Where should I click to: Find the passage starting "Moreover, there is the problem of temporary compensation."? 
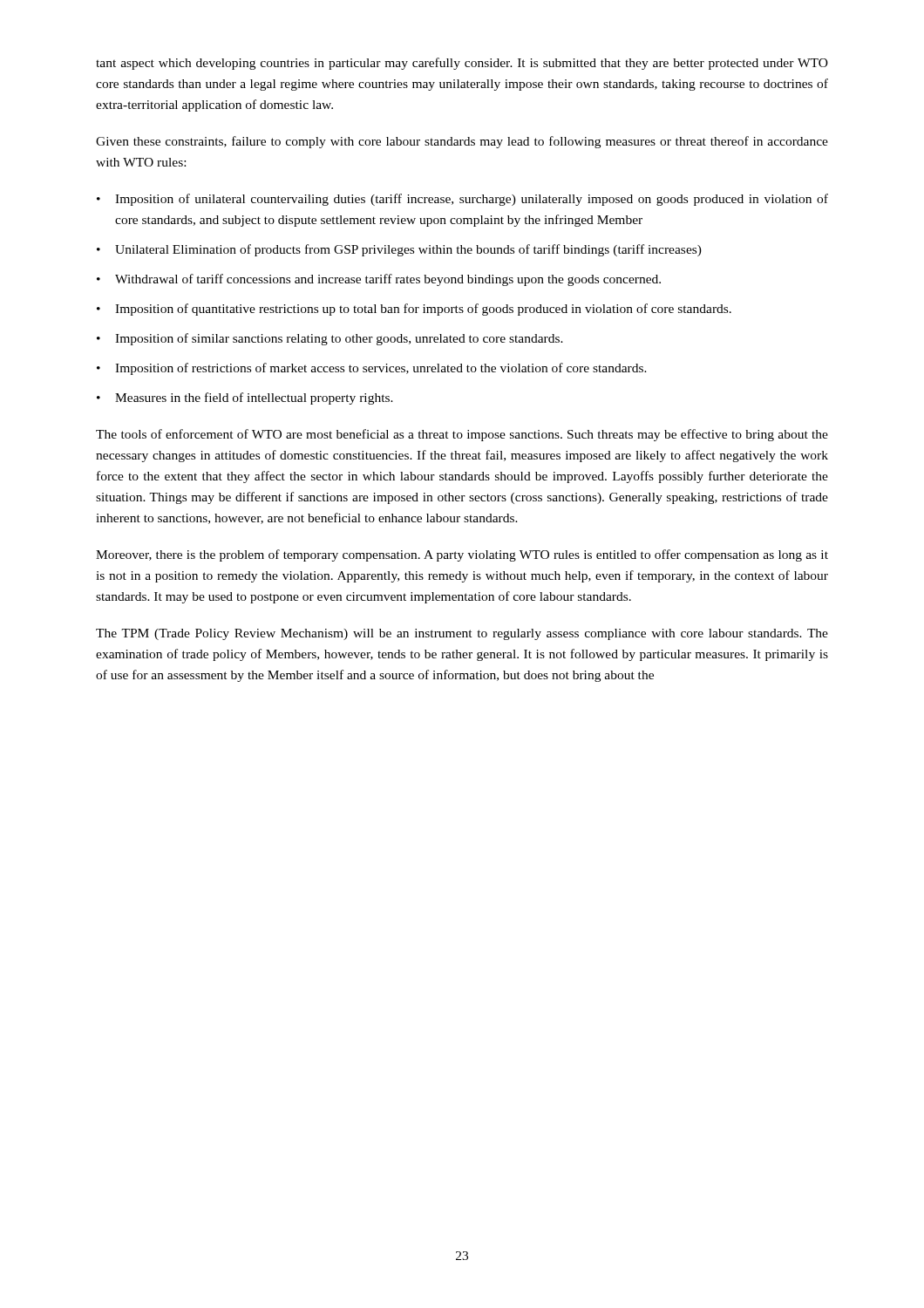tap(462, 575)
